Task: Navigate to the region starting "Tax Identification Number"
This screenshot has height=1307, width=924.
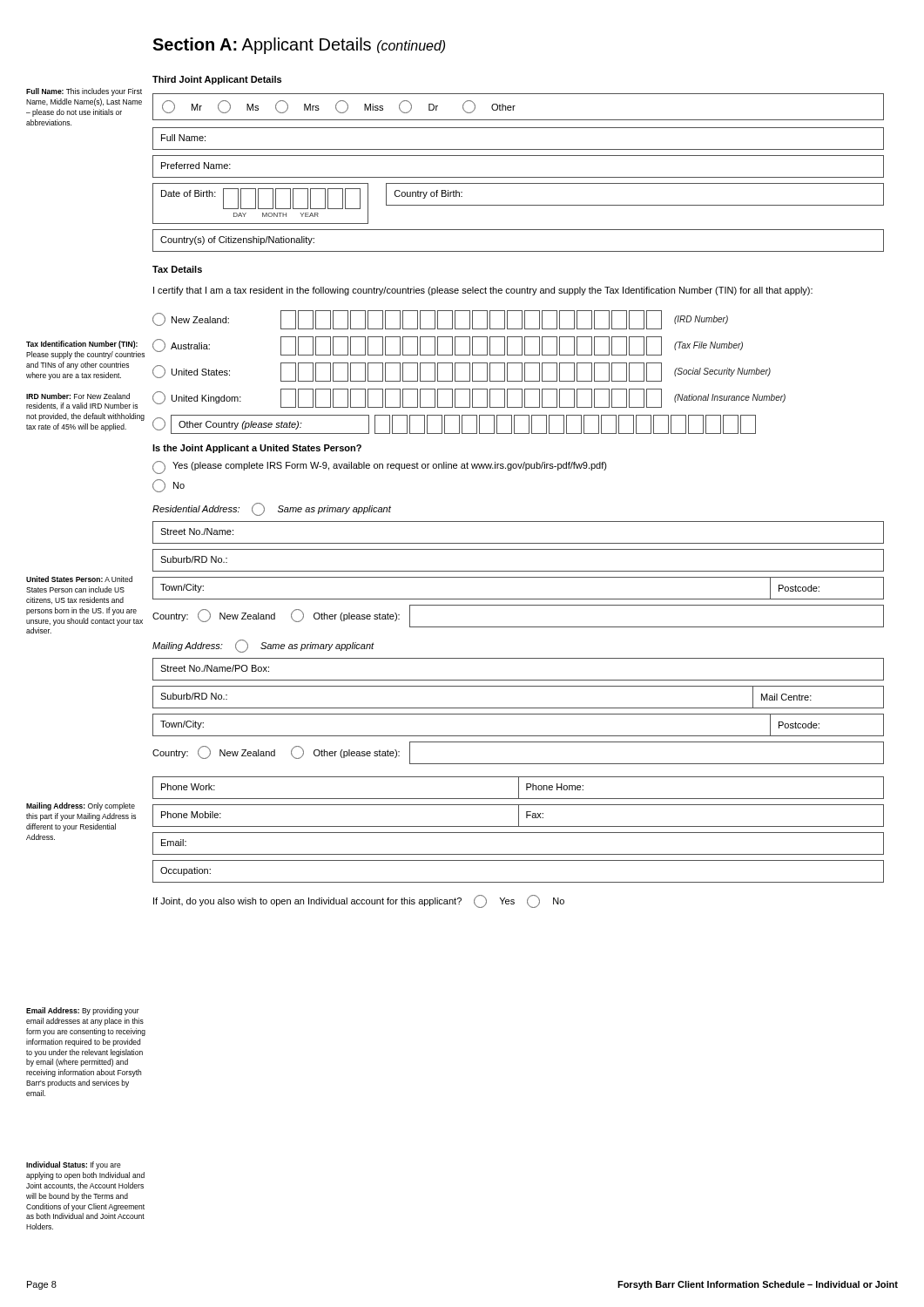Action: point(86,360)
